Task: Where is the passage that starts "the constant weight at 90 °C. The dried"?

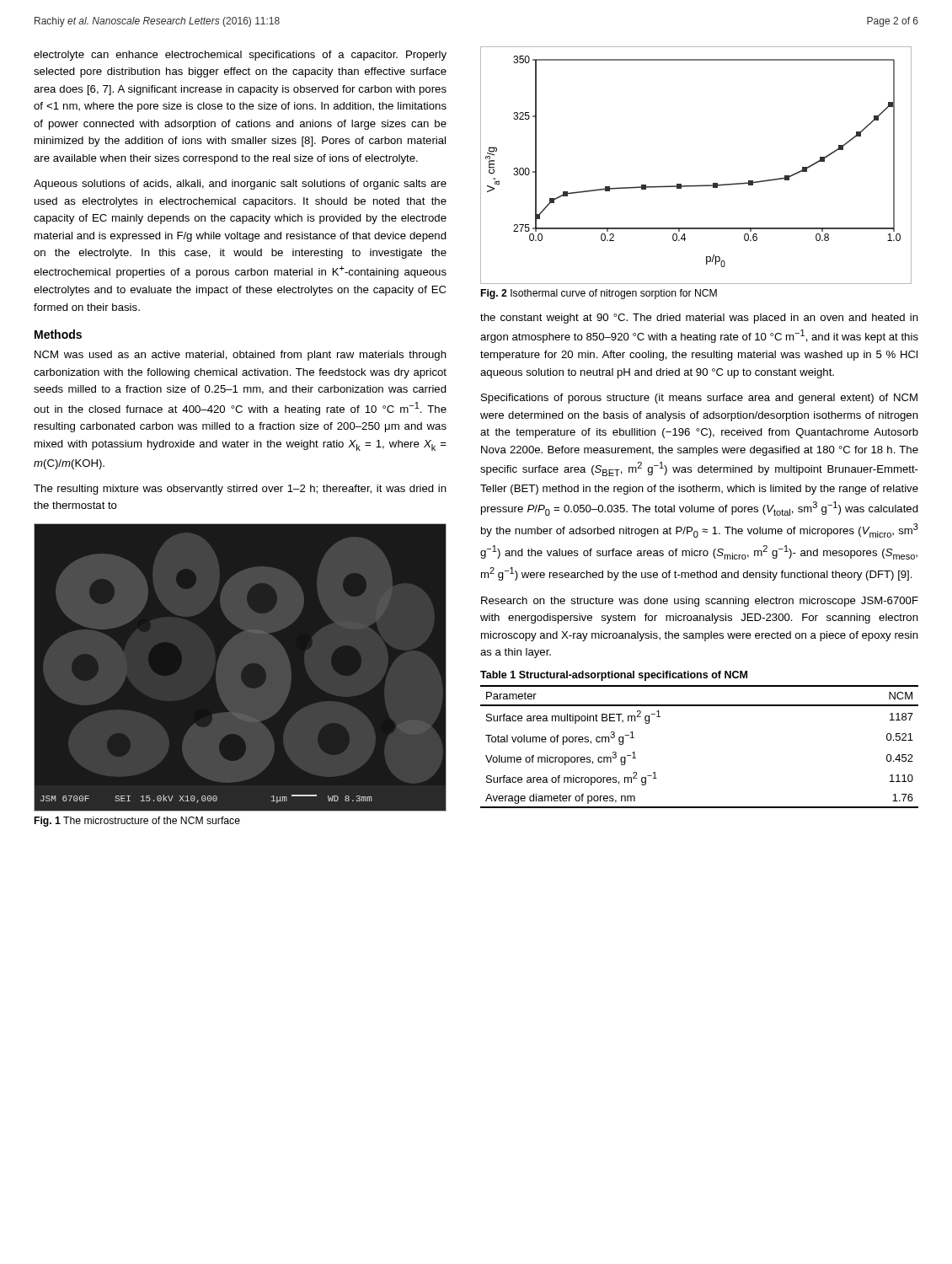Action: point(699,345)
